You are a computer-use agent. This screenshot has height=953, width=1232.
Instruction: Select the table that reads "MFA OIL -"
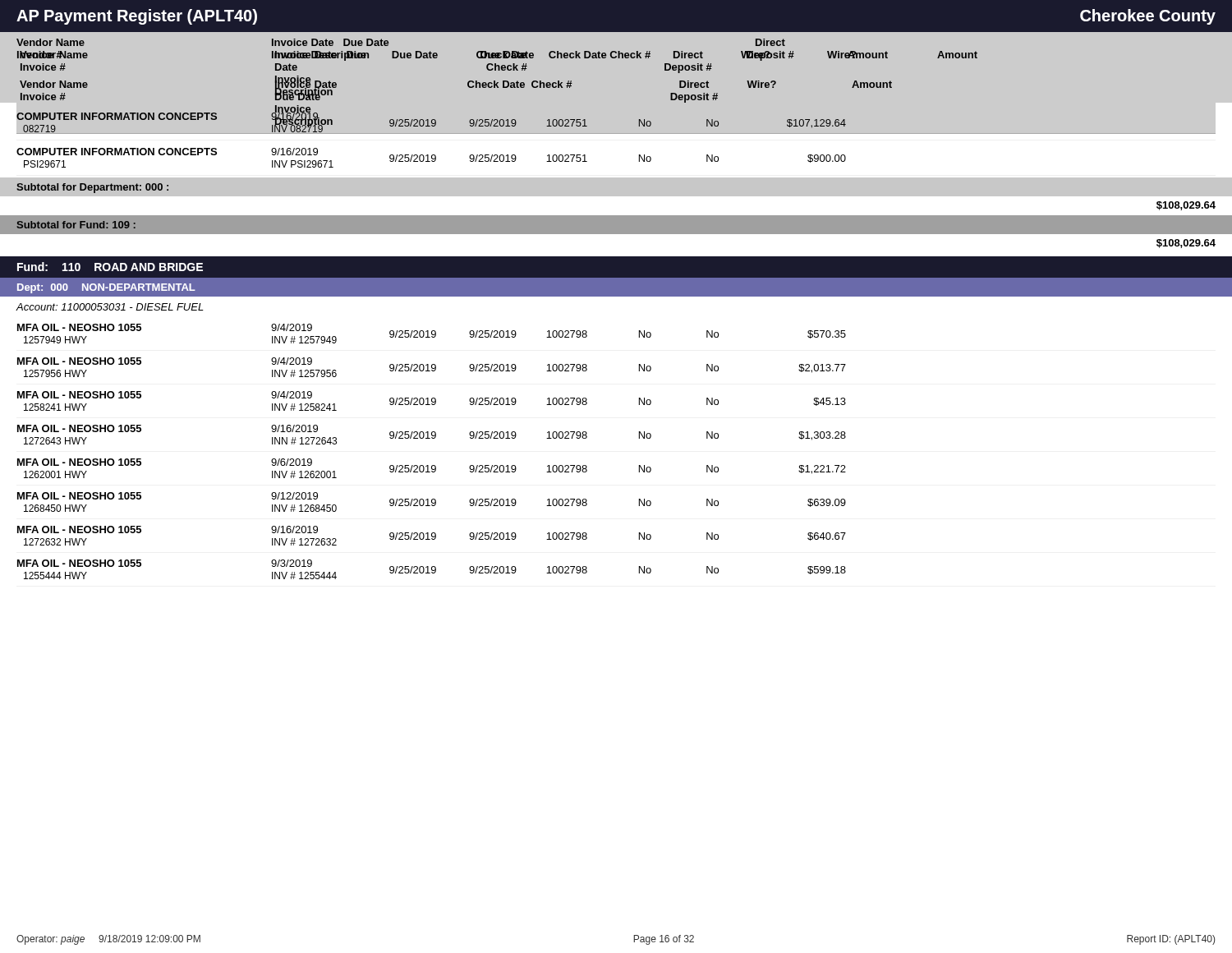pos(616,452)
